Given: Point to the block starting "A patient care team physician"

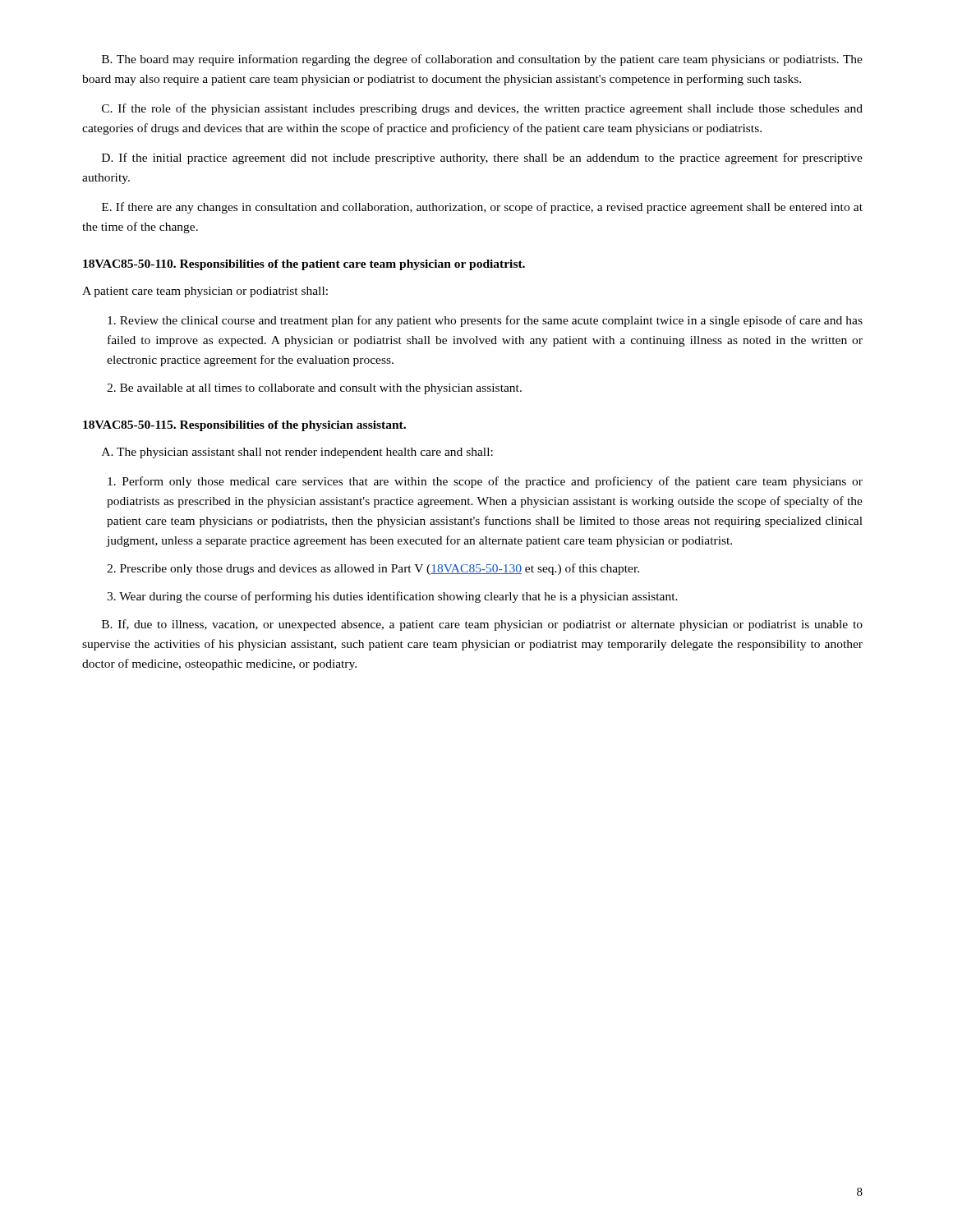Looking at the screenshot, I should pos(205,290).
